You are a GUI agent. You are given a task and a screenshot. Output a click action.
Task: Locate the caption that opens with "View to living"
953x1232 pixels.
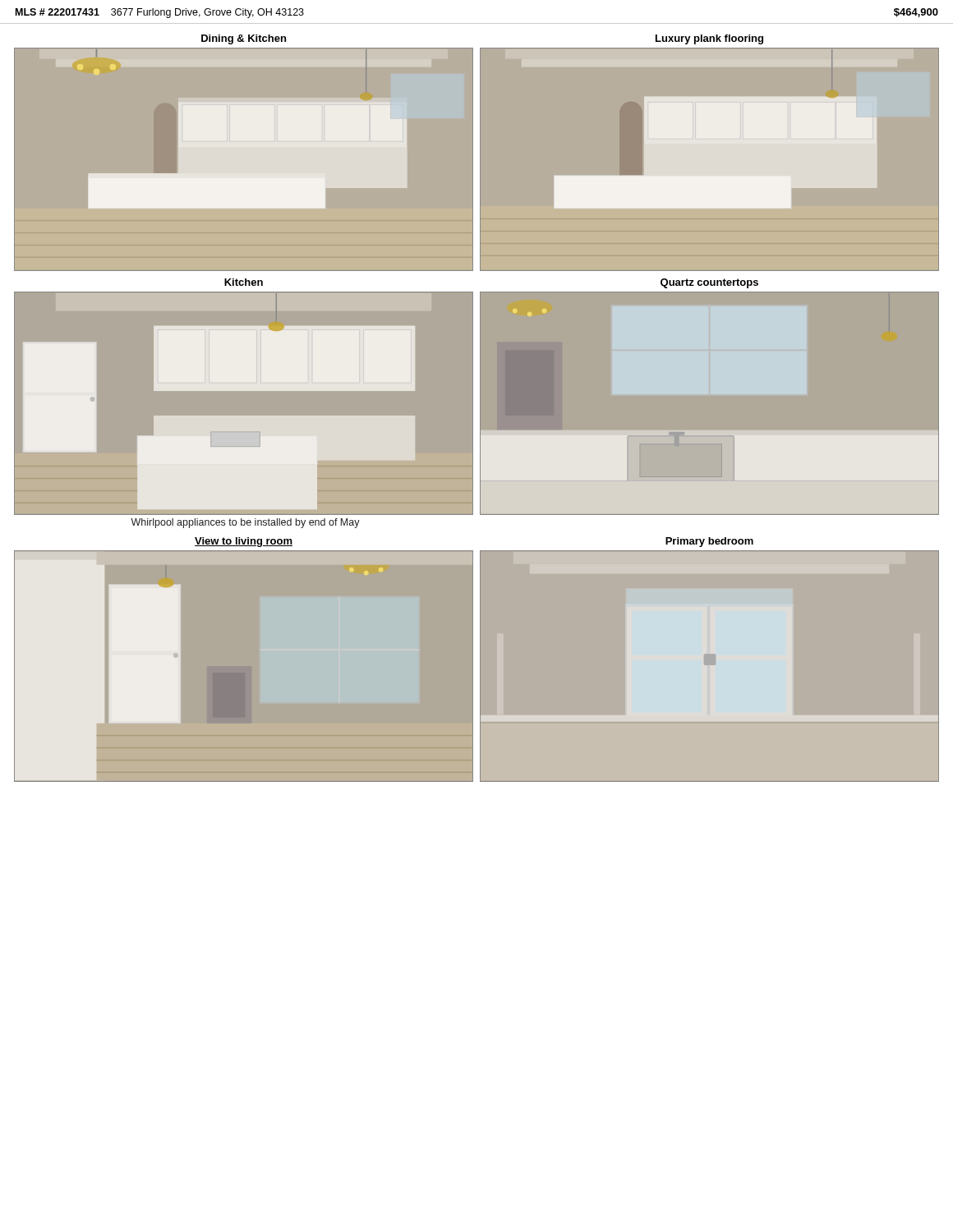[x=244, y=541]
